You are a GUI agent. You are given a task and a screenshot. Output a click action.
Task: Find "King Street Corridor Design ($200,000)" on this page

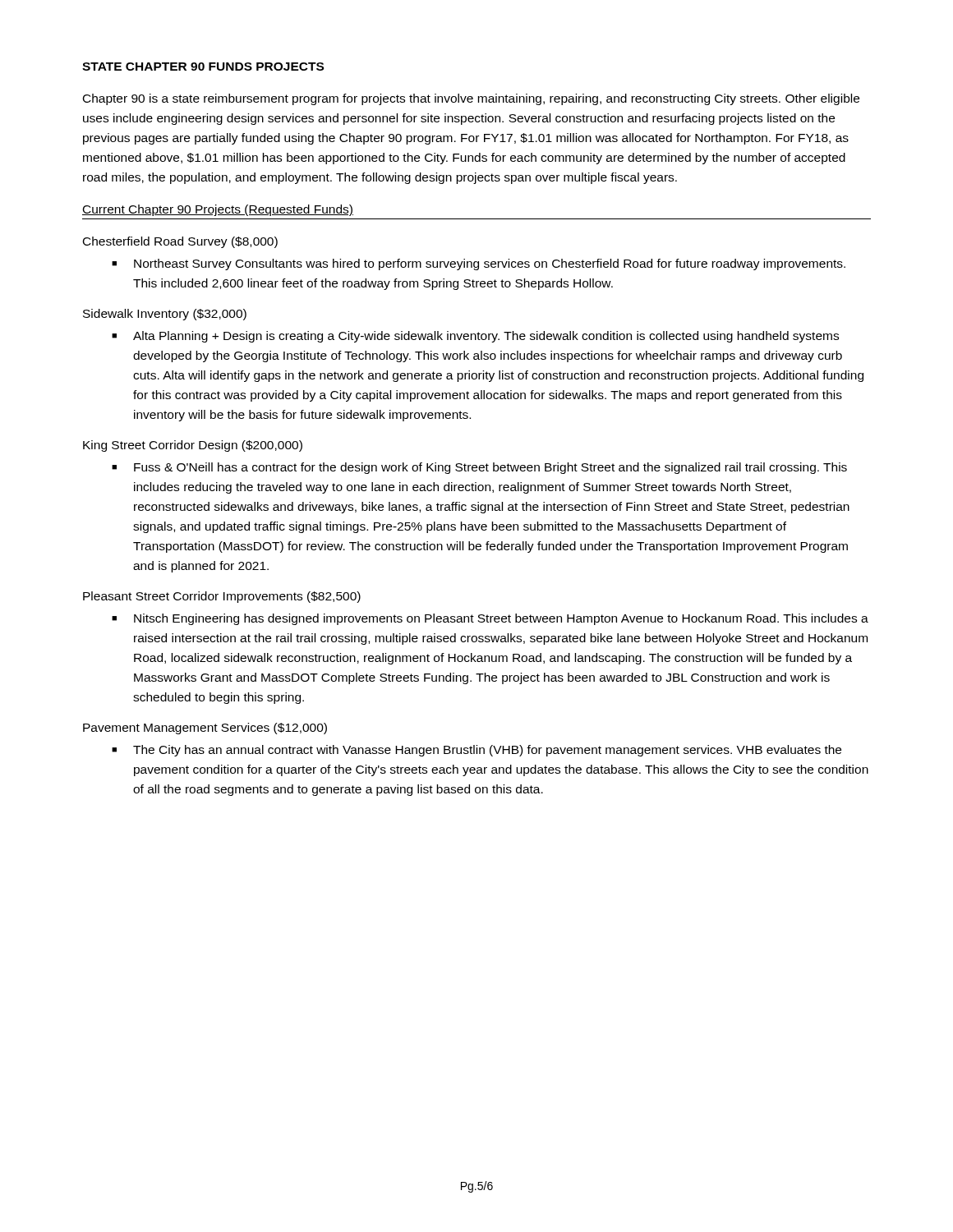(x=193, y=445)
